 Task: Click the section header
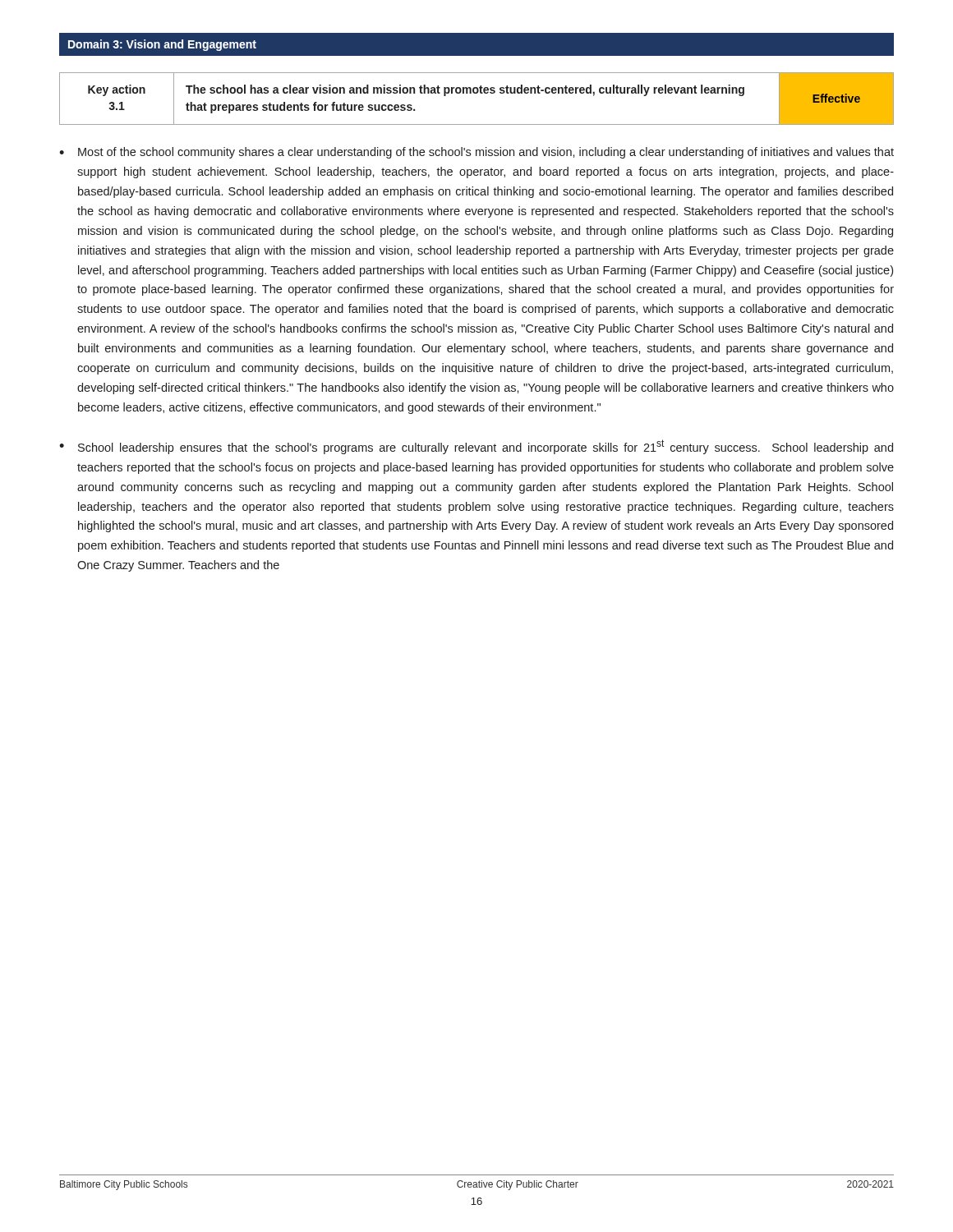click(x=162, y=44)
